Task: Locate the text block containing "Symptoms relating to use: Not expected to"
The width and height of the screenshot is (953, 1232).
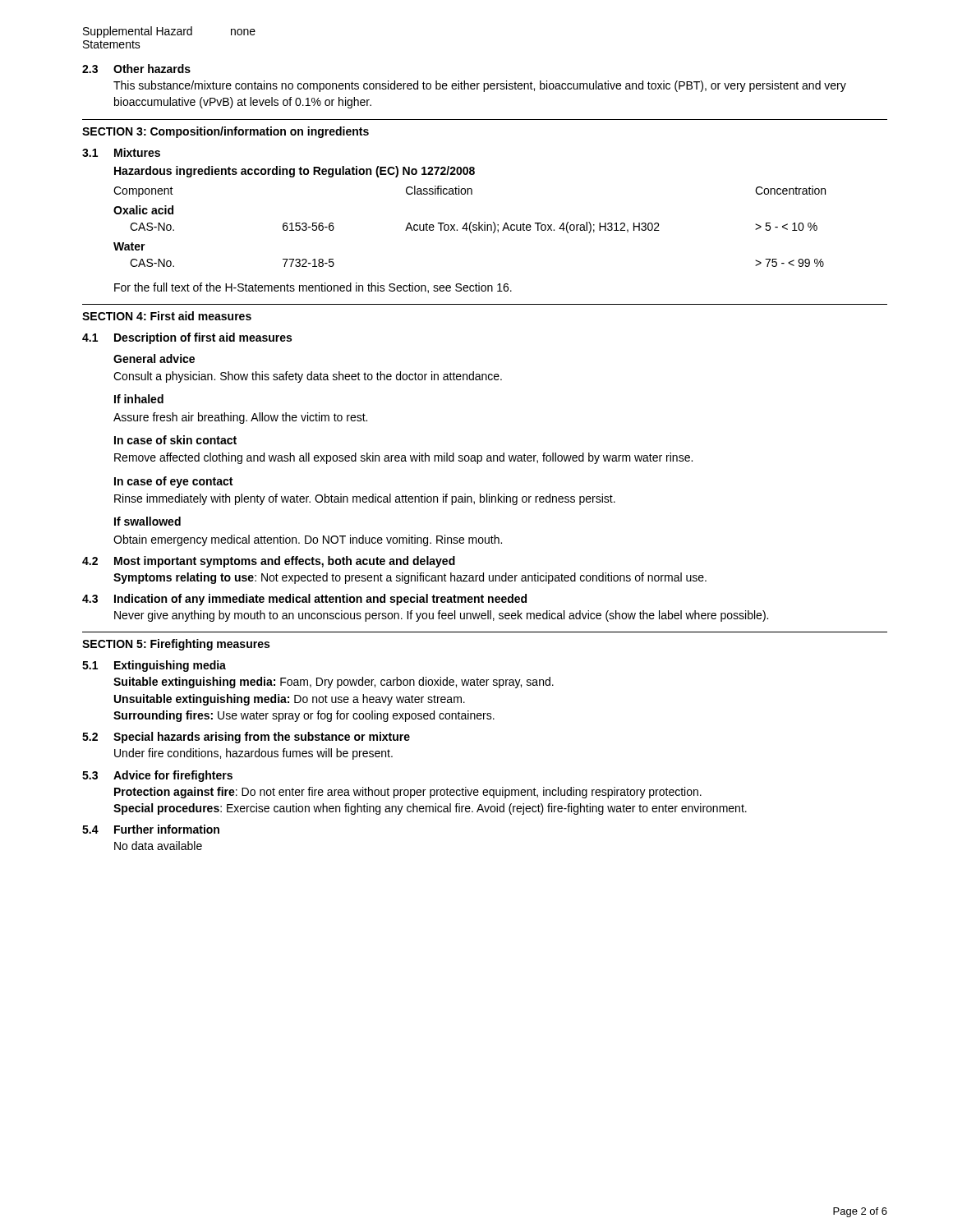Action: coord(500,577)
